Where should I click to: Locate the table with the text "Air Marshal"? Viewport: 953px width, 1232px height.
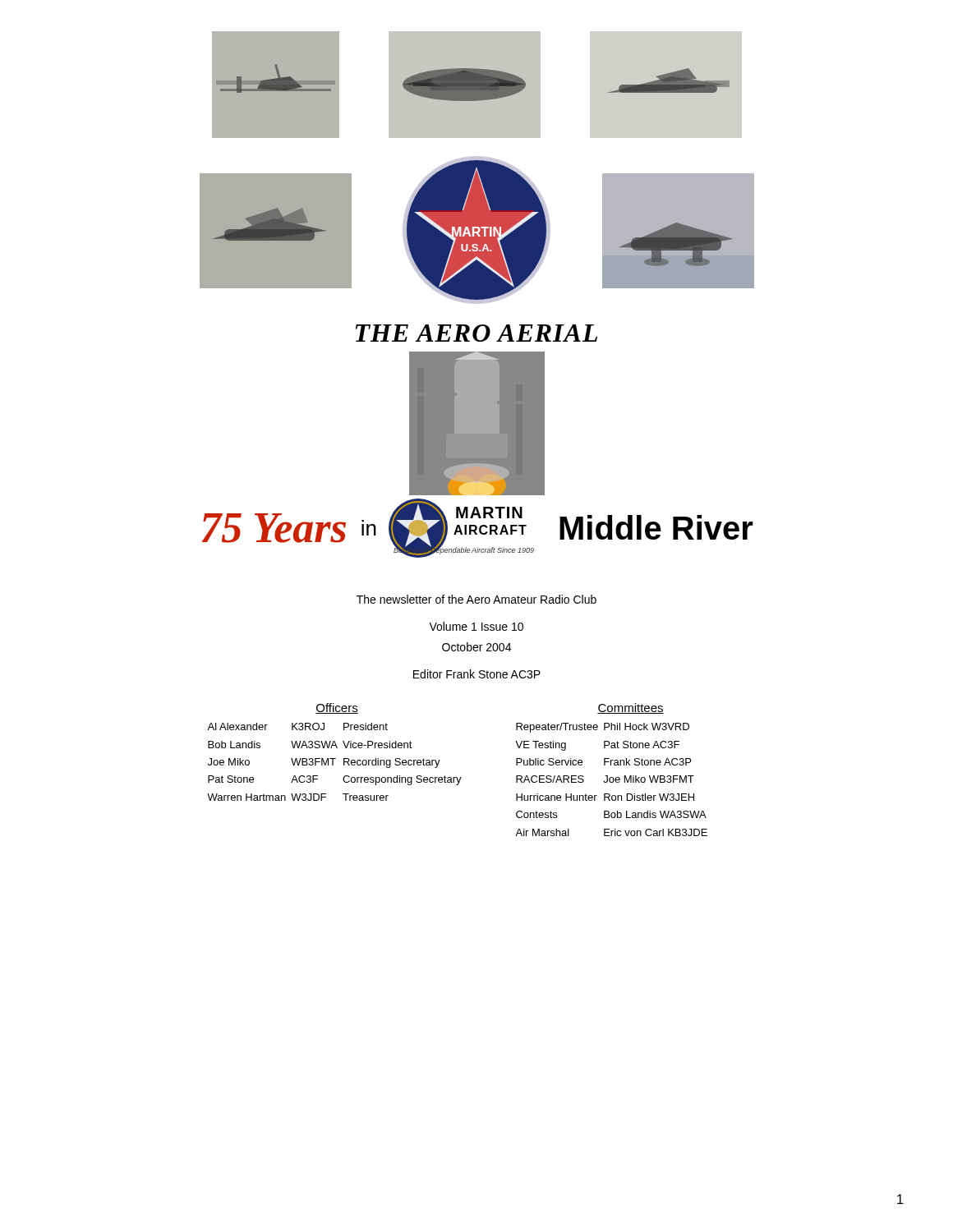click(x=631, y=780)
